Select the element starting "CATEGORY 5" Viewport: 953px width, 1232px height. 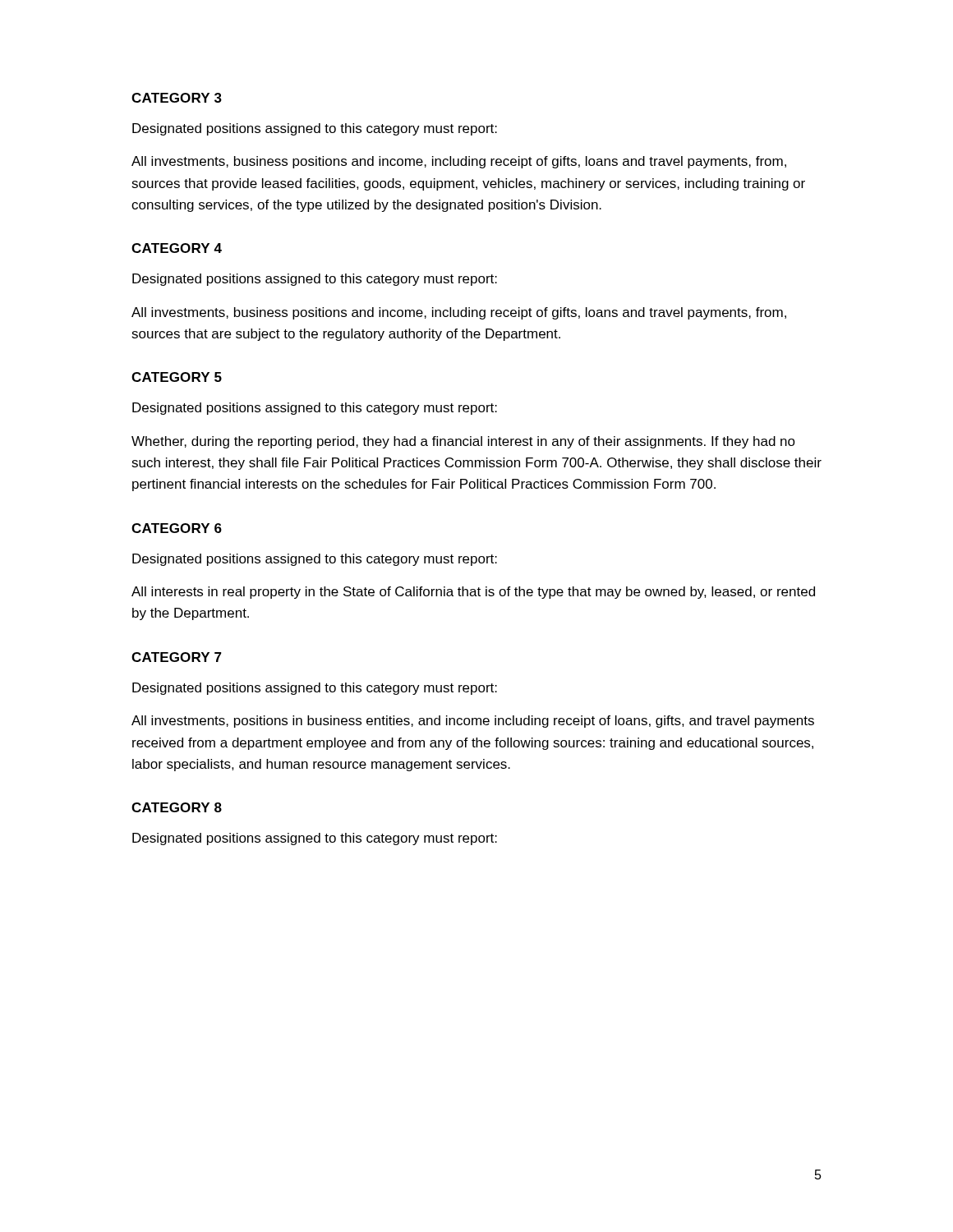(x=177, y=378)
